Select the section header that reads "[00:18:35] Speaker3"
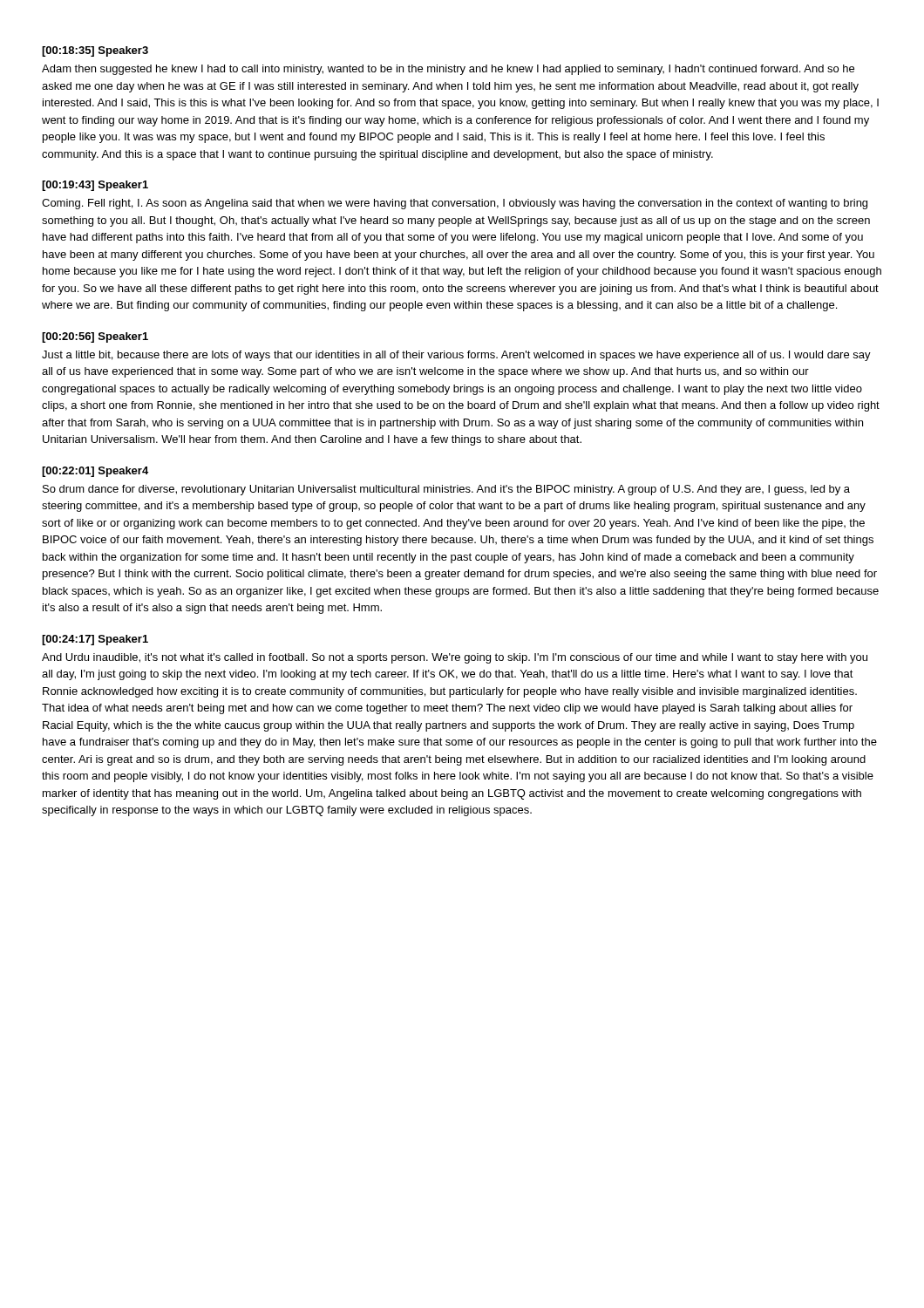This screenshot has width=924, height=1308. coord(95,50)
